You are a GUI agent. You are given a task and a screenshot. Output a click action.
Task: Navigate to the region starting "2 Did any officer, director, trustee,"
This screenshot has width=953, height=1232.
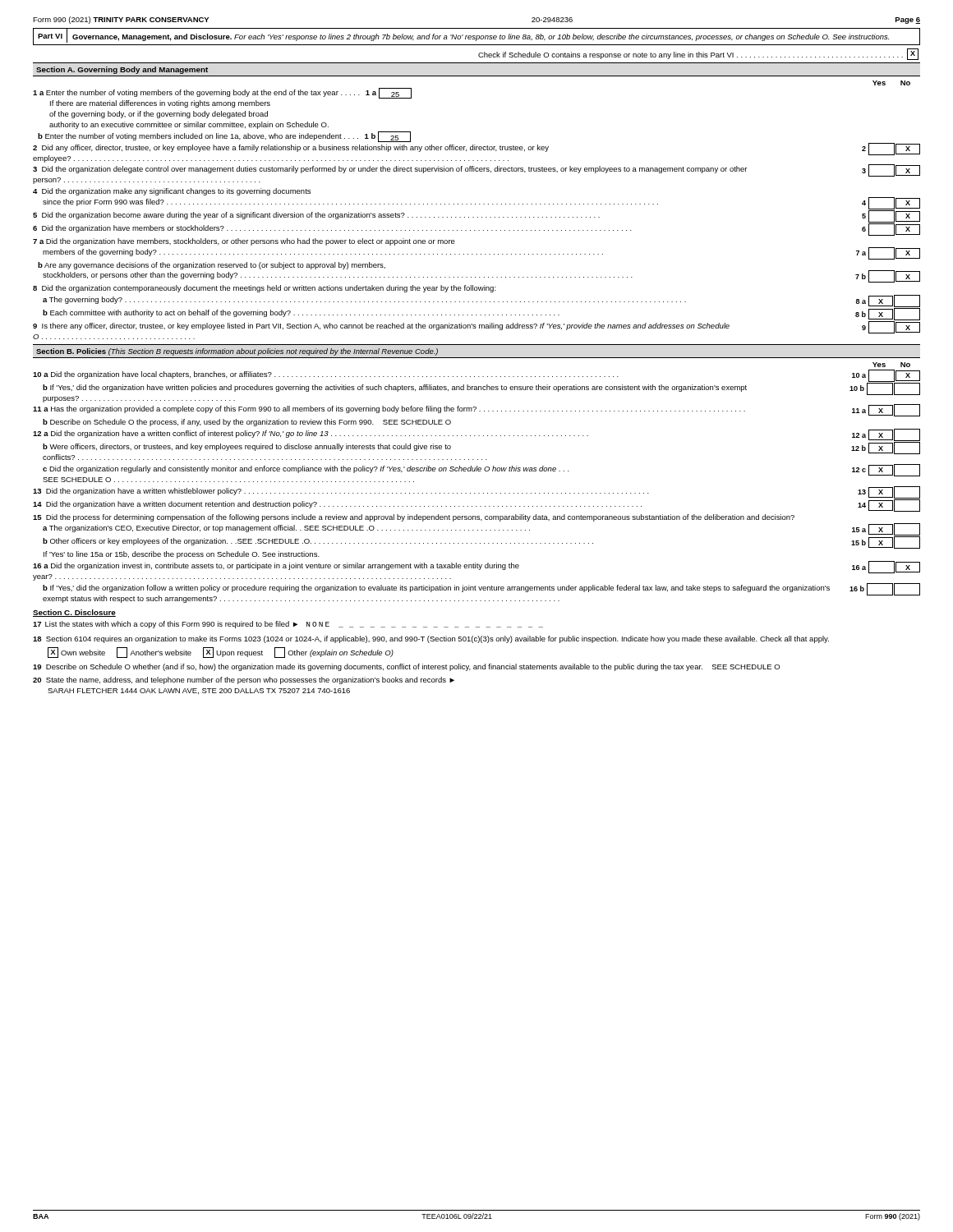[476, 153]
